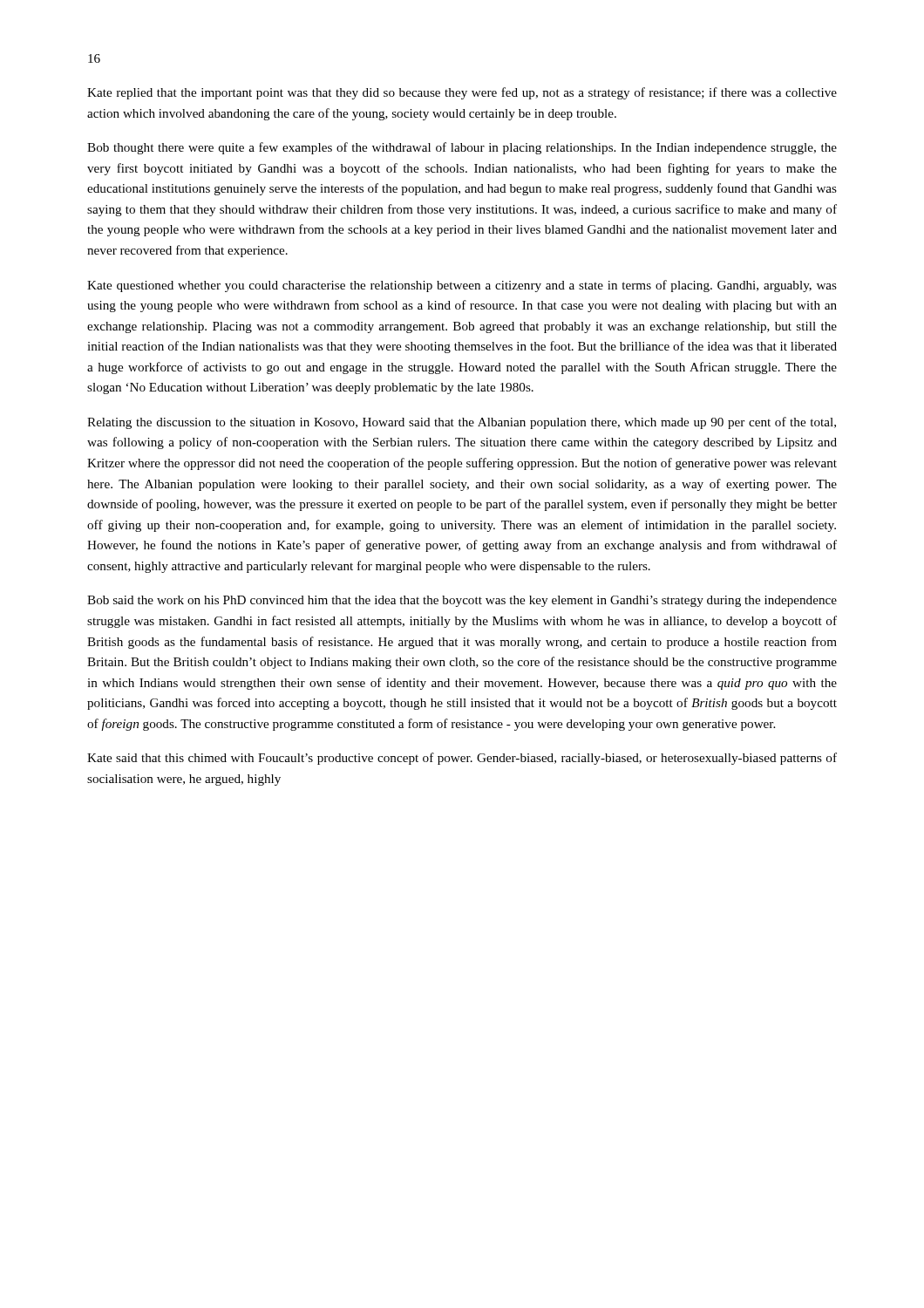Viewport: 924px width, 1308px height.
Task: Click on the text block with the text "Bob said the work on his PhD convinced"
Action: tap(462, 662)
